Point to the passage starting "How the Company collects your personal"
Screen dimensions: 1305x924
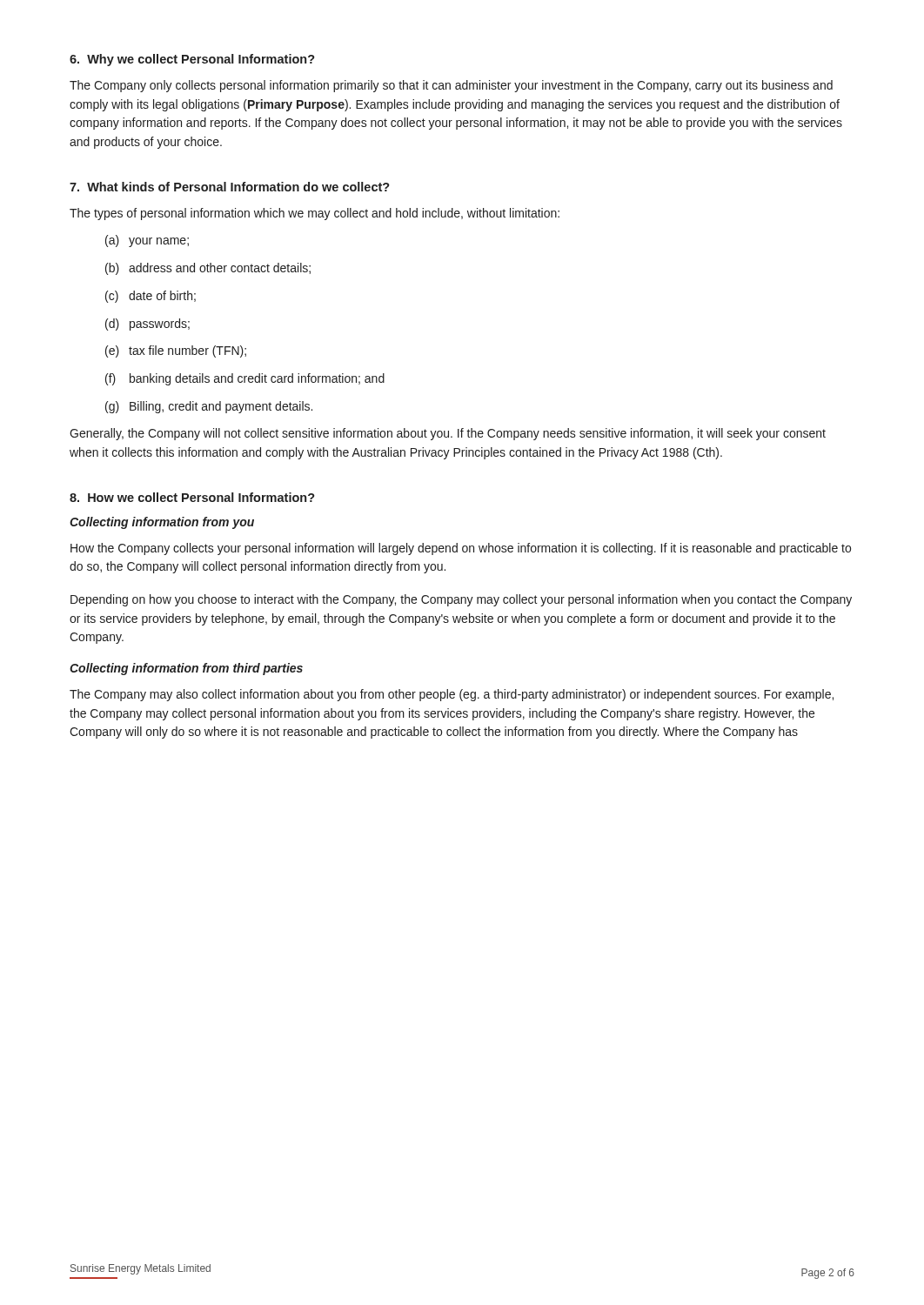point(461,557)
